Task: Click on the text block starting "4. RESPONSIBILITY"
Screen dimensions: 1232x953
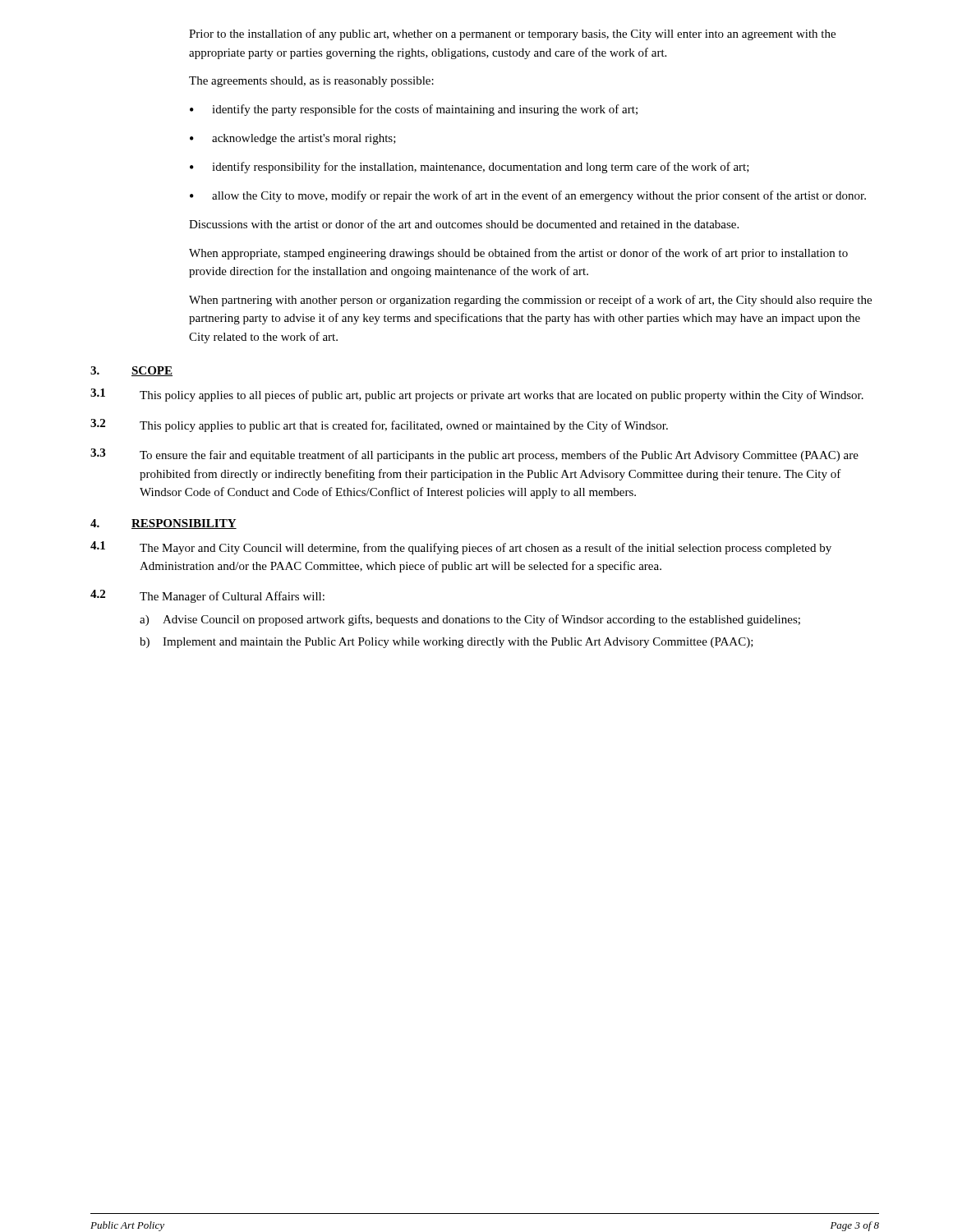Action: pos(163,523)
